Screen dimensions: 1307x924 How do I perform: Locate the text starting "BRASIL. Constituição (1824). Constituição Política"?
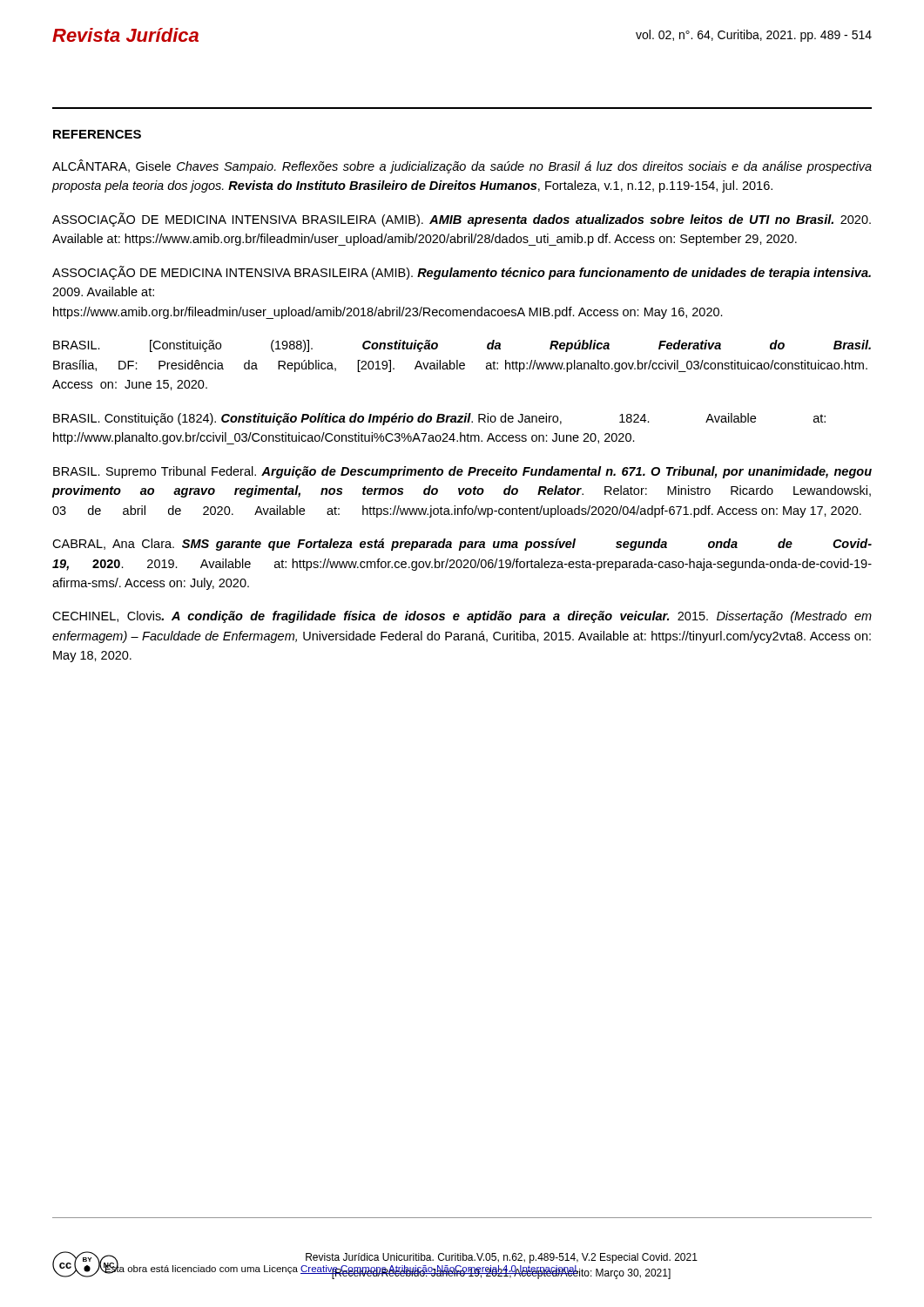440,428
